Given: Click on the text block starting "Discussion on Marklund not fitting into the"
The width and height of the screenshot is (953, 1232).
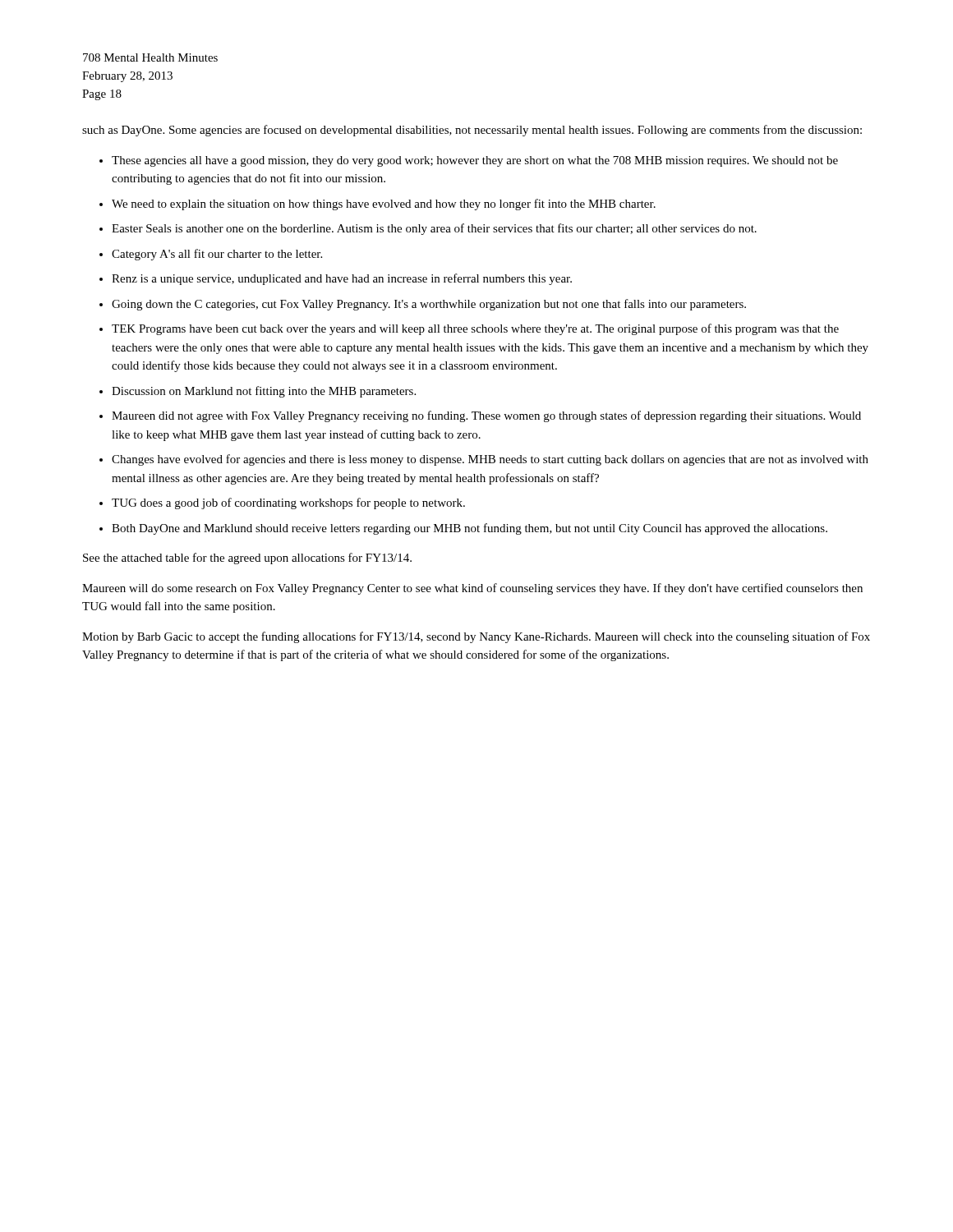Looking at the screenshot, I should pos(264,391).
